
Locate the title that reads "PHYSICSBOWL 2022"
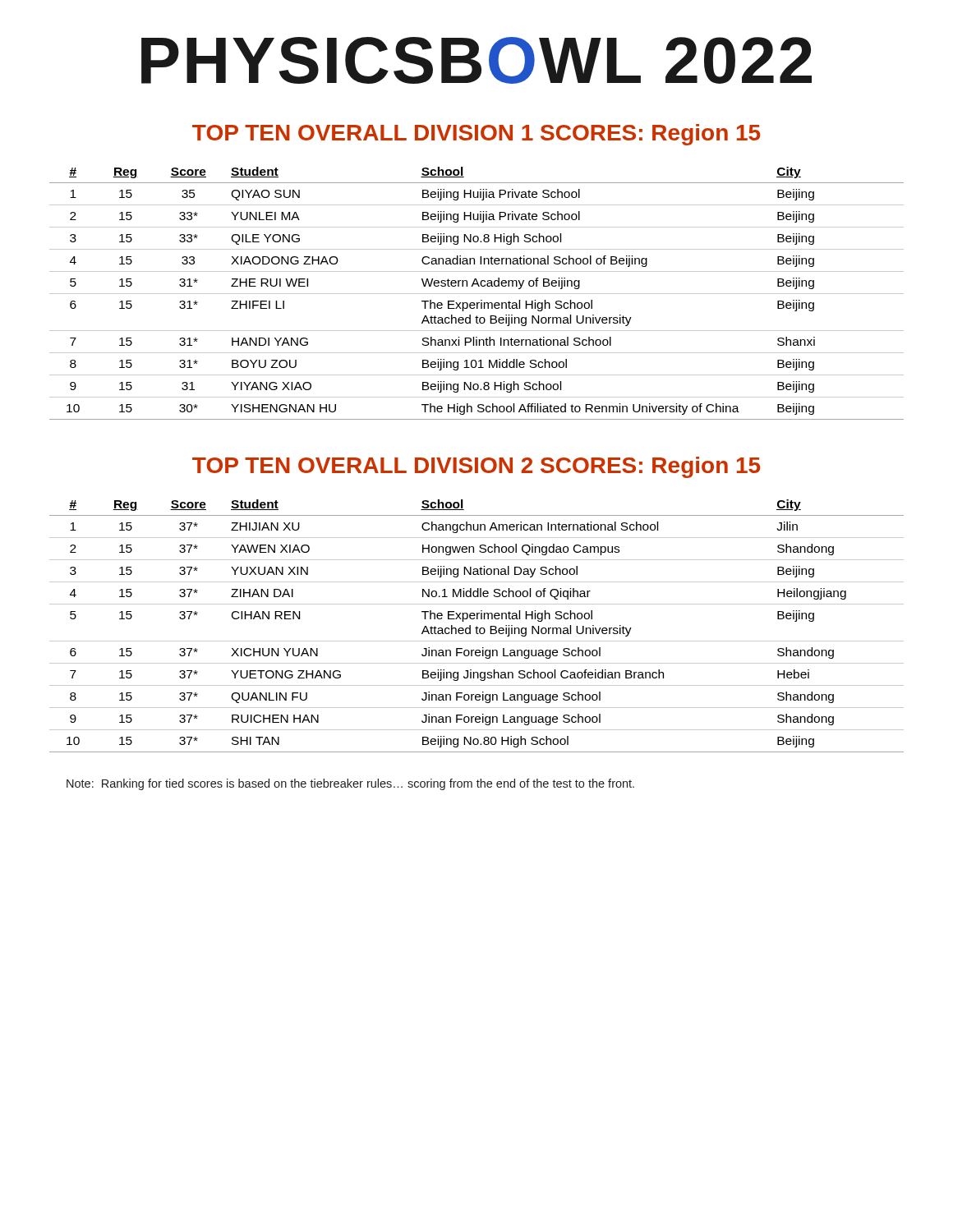pyautogui.click(x=476, y=60)
